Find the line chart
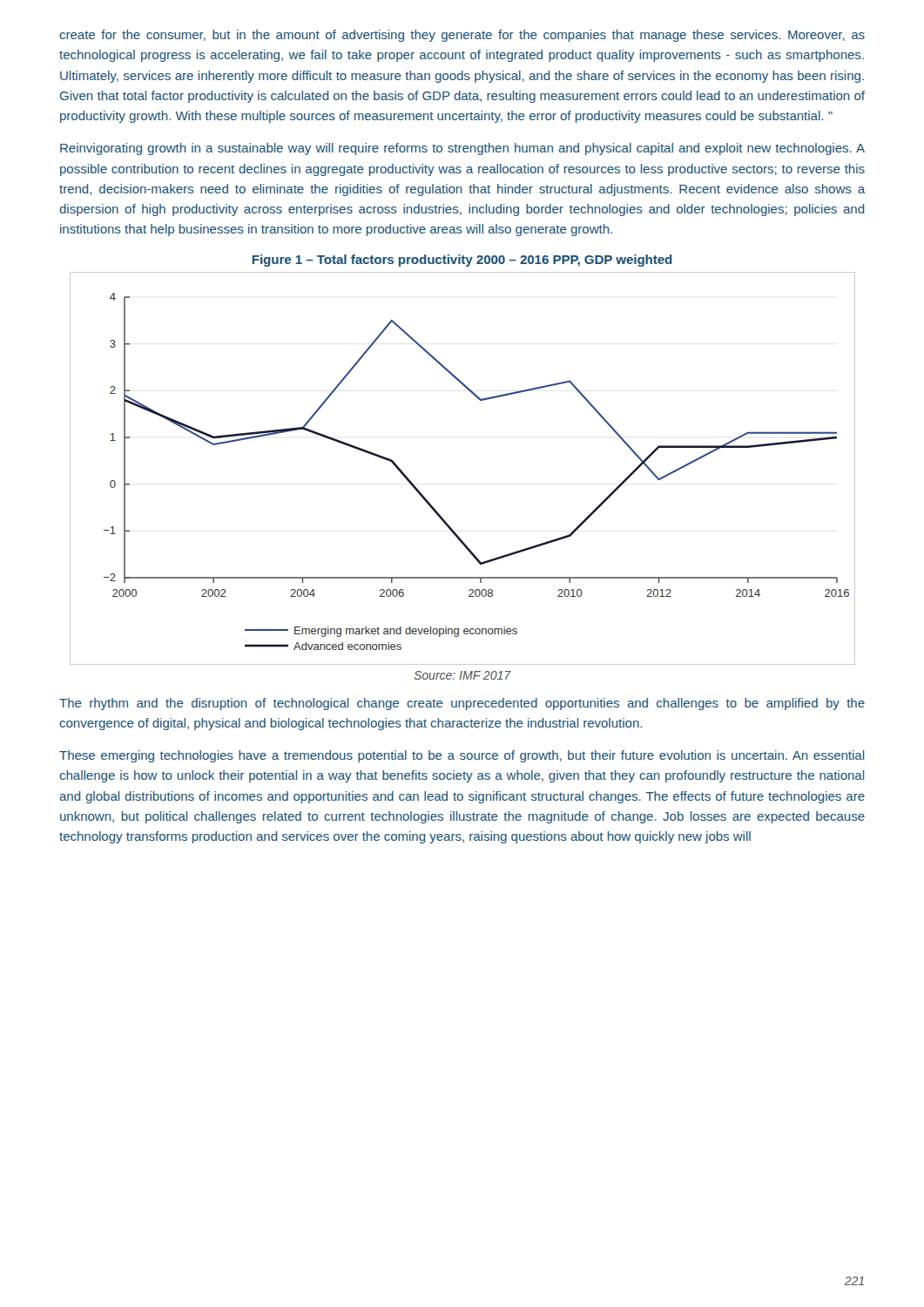 coord(462,468)
